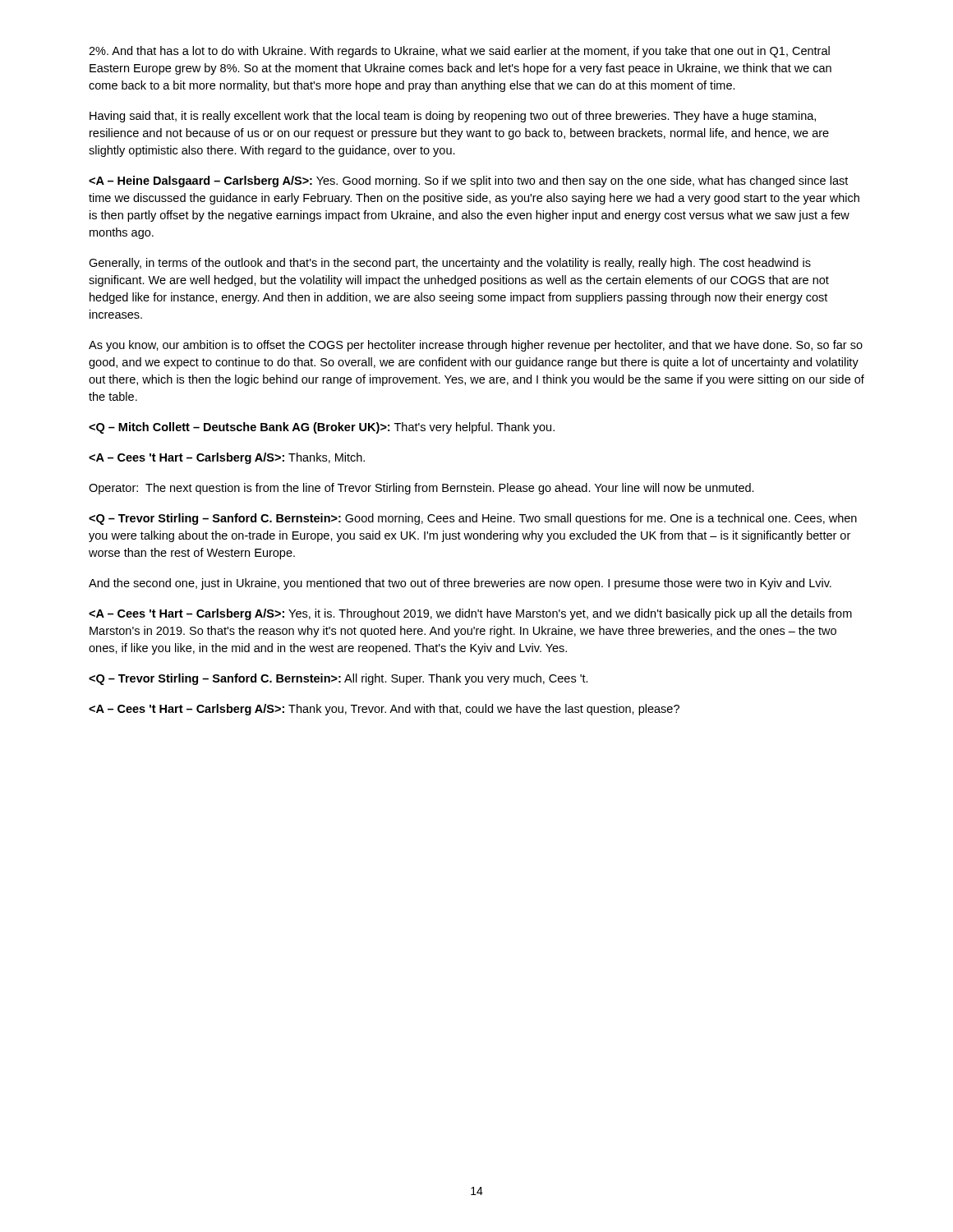Click on the block starting ": Thanks, Mitch."

(x=227, y=458)
